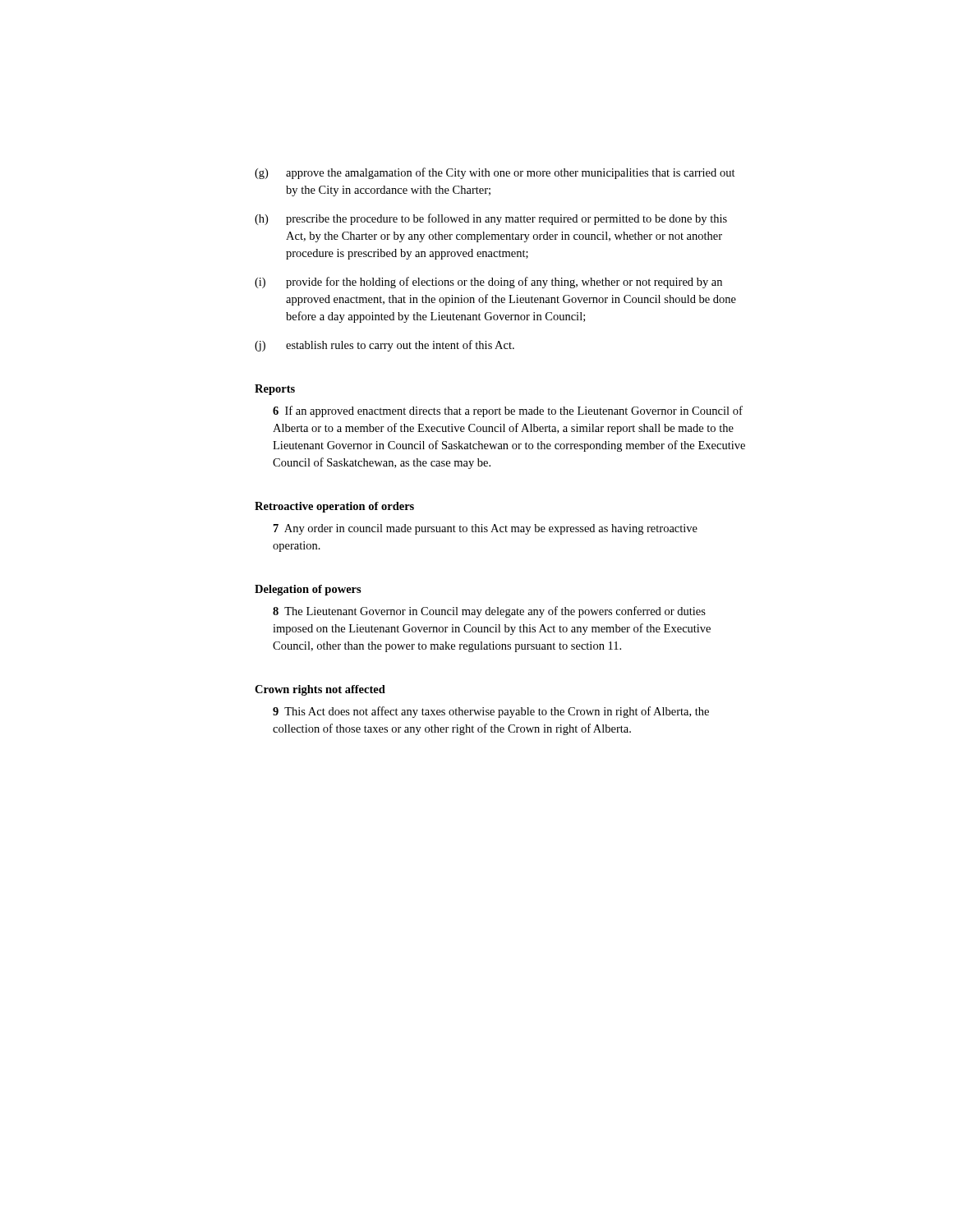Locate the text block starting "Crown rights not affected"
The width and height of the screenshot is (953, 1232).
(x=320, y=689)
